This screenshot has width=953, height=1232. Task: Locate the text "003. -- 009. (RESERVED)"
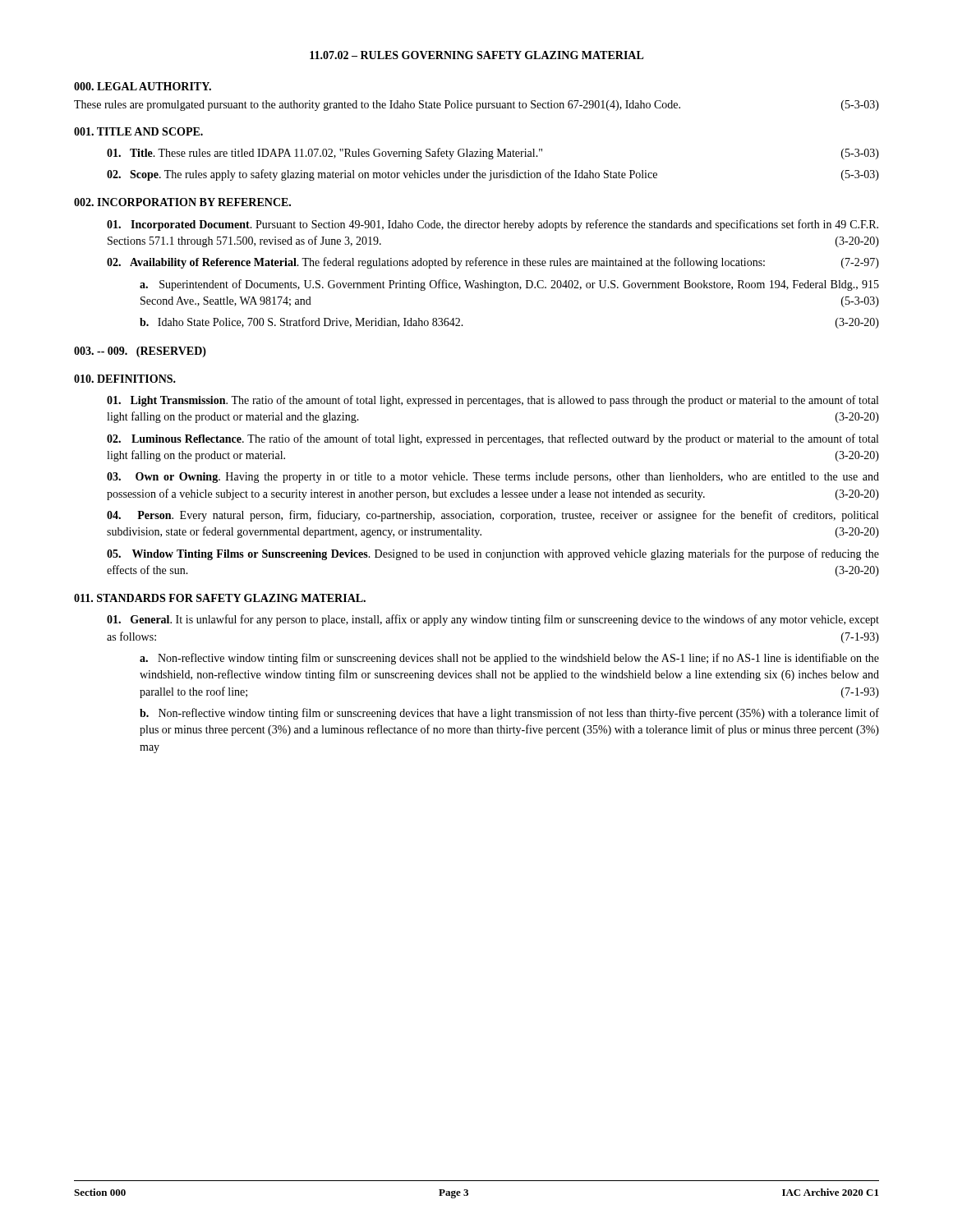point(140,352)
